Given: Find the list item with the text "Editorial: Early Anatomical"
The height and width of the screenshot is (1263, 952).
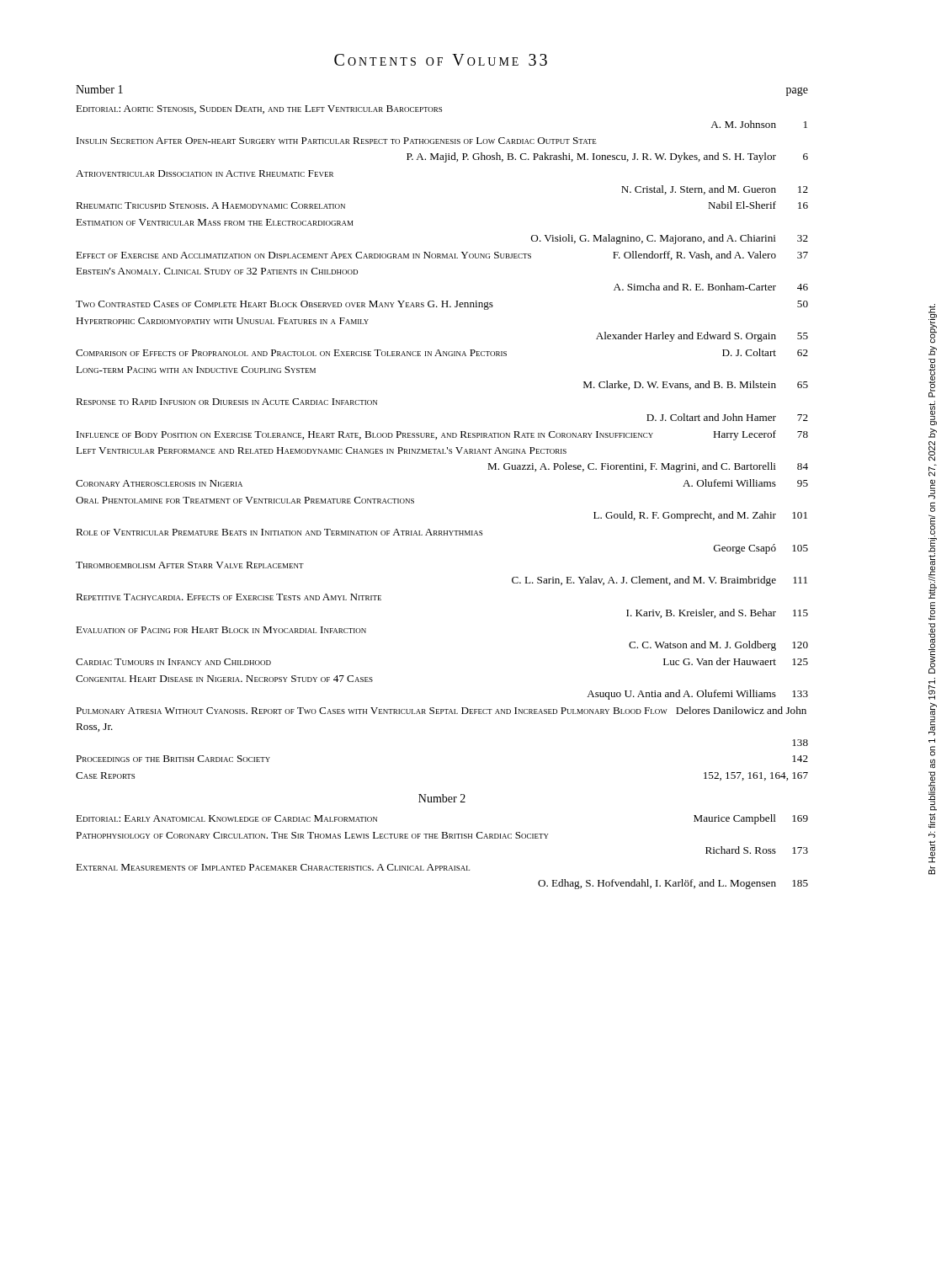Looking at the screenshot, I should pos(221,819).
